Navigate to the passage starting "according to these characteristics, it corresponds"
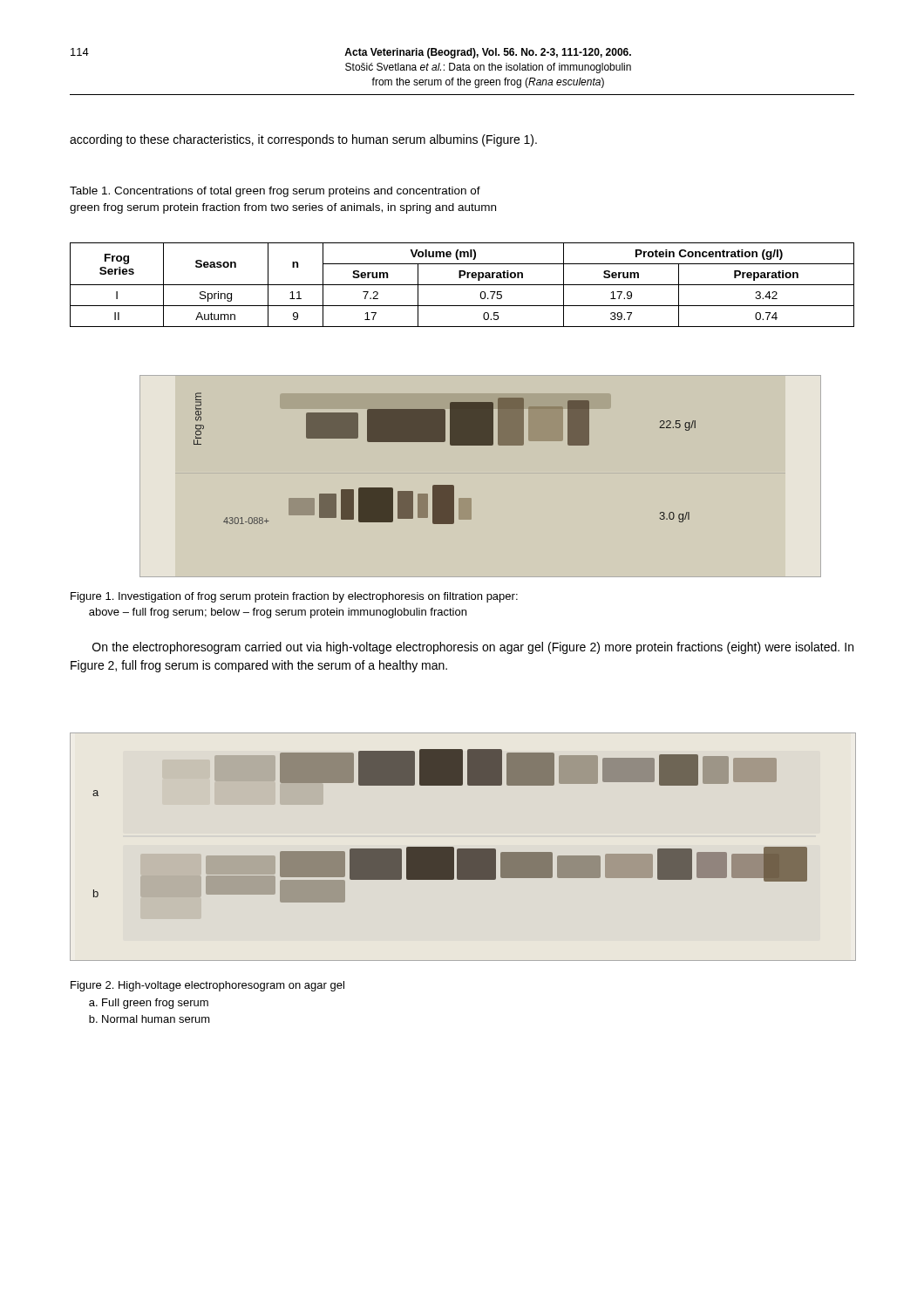The width and height of the screenshot is (924, 1308). pos(304,139)
